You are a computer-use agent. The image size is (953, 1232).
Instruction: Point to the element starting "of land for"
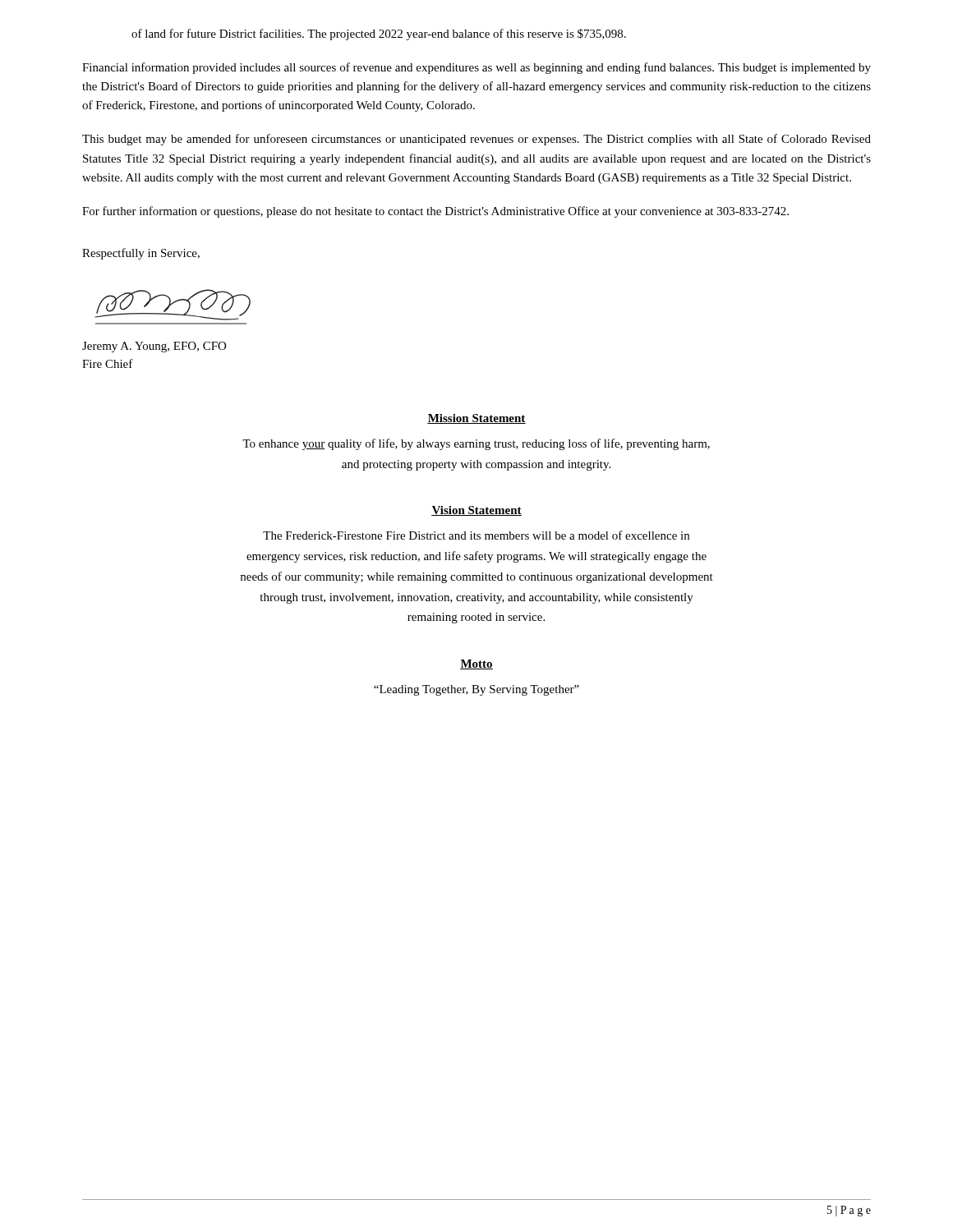click(x=379, y=34)
